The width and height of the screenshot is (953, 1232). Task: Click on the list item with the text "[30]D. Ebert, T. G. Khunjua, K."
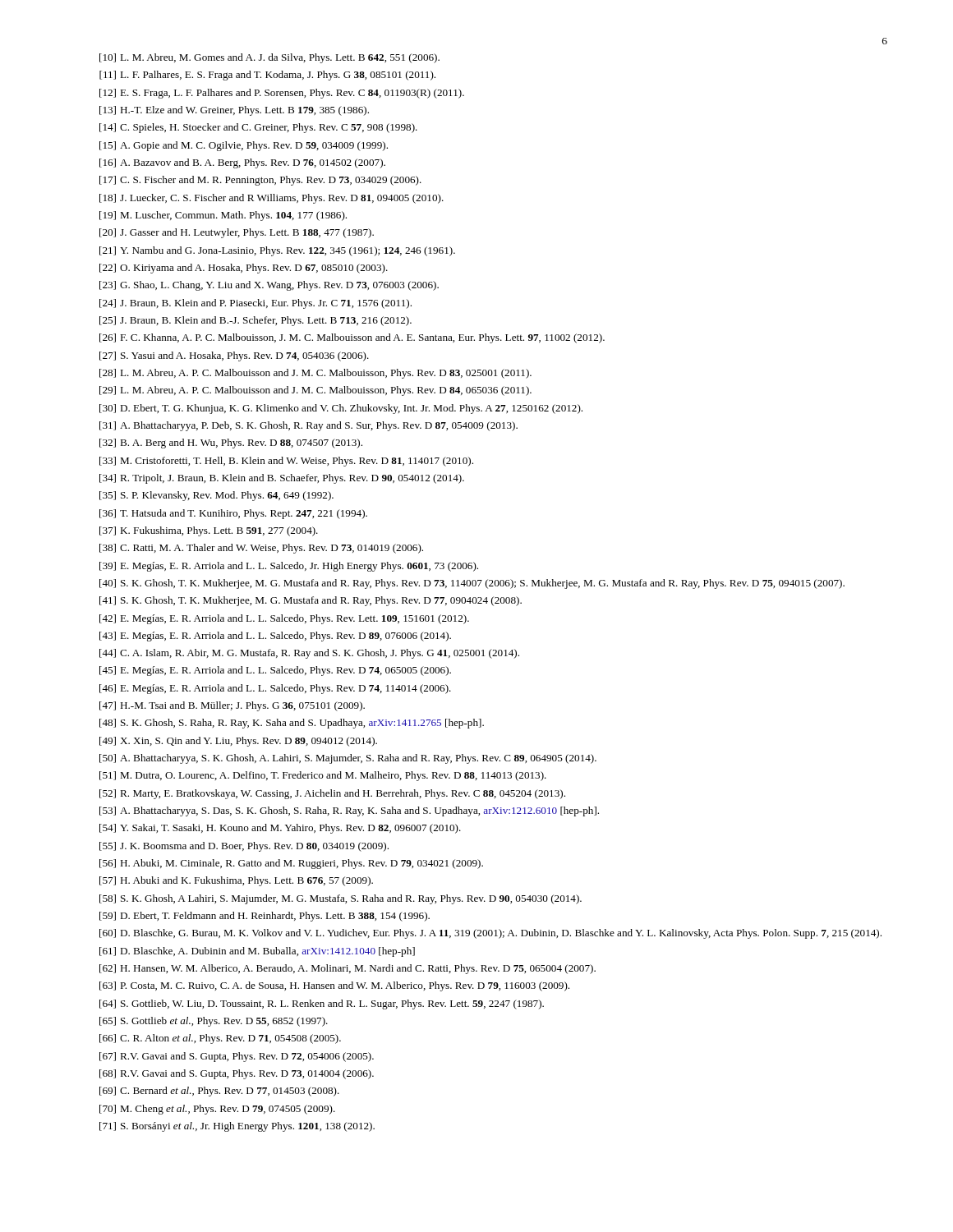point(485,407)
